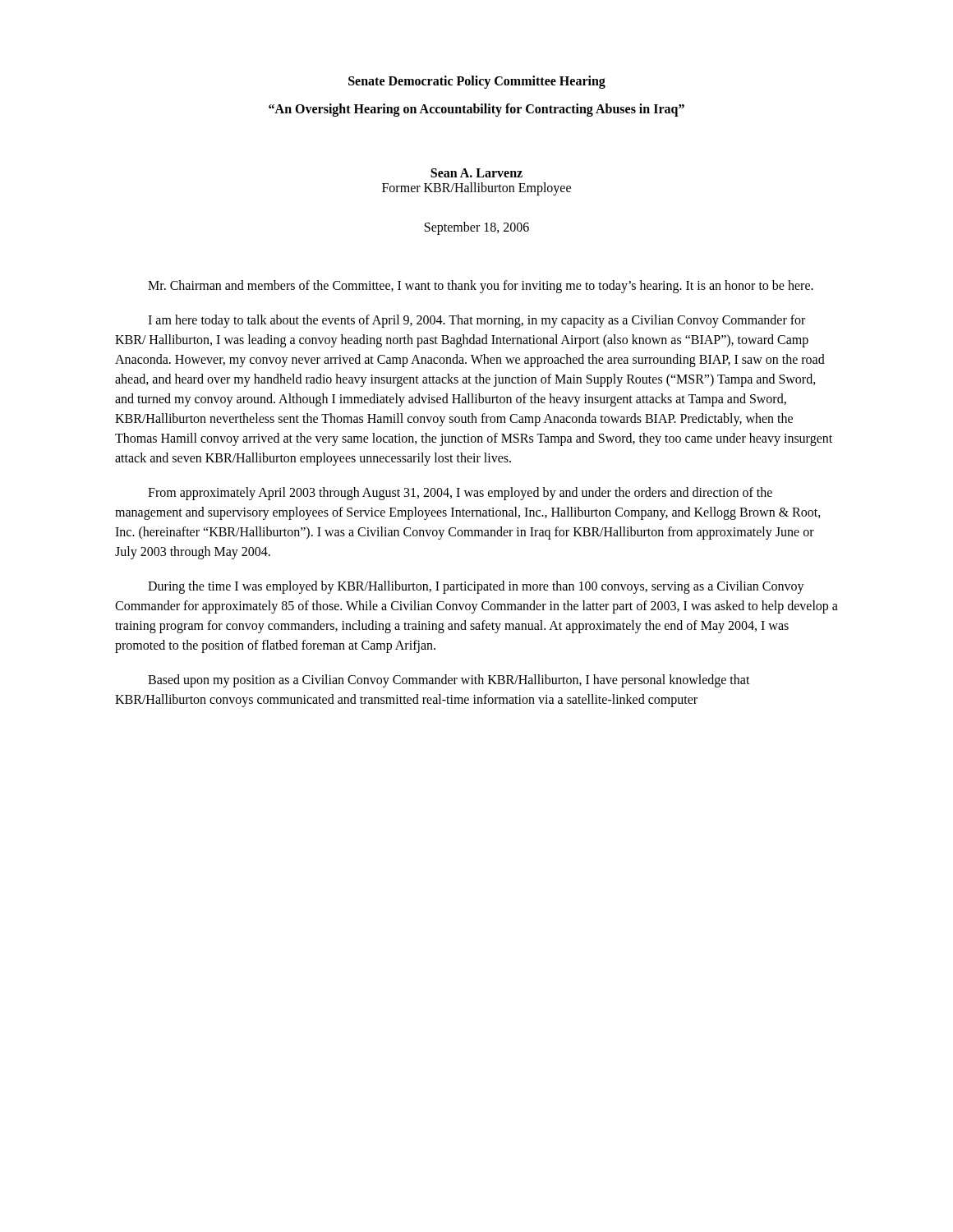Click on the title that says "“An Oversight Hearing"
Viewport: 953px width, 1232px height.
click(476, 109)
